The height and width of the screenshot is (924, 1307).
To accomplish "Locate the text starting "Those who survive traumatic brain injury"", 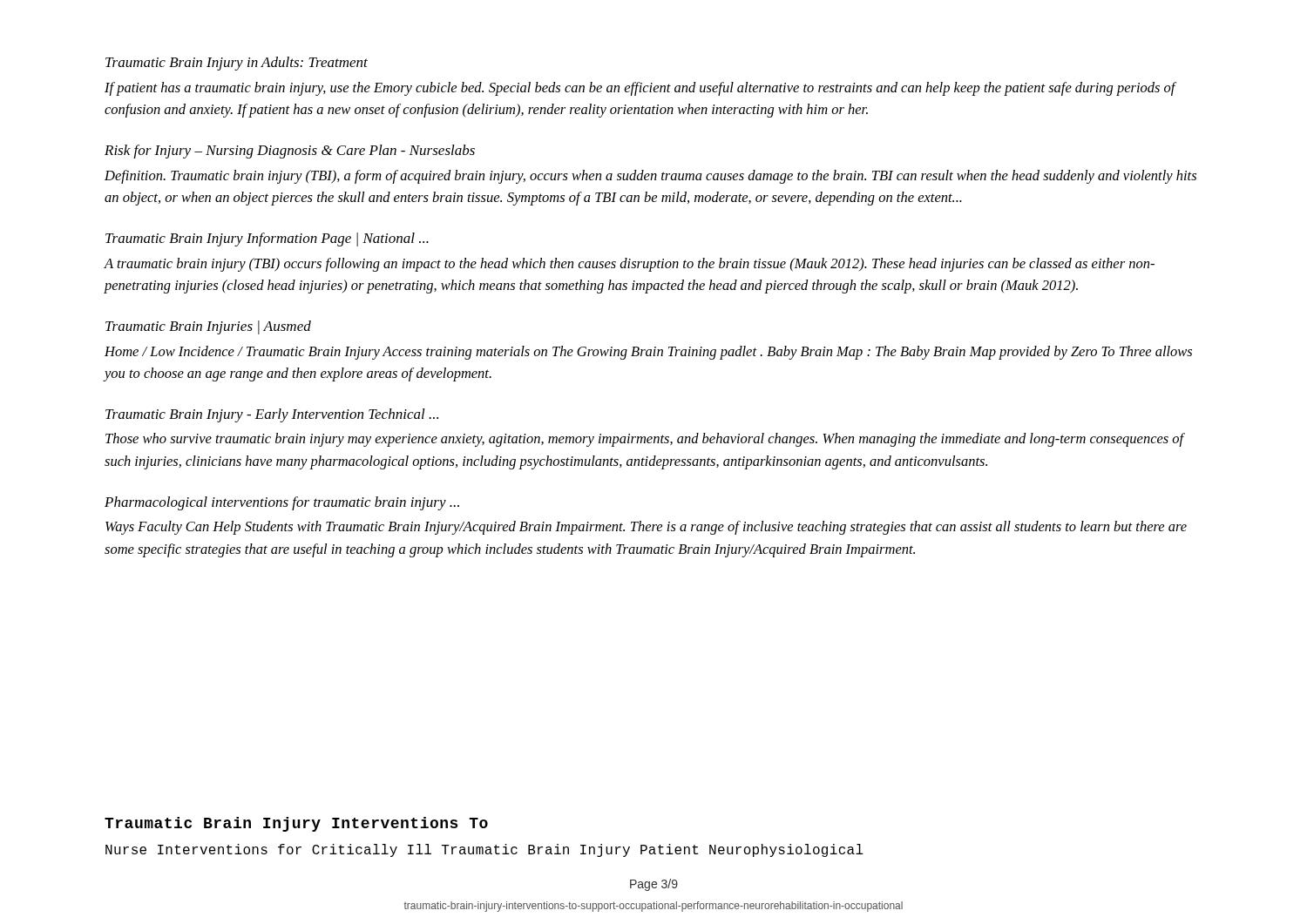I will pyautogui.click(x=654, y=450).
